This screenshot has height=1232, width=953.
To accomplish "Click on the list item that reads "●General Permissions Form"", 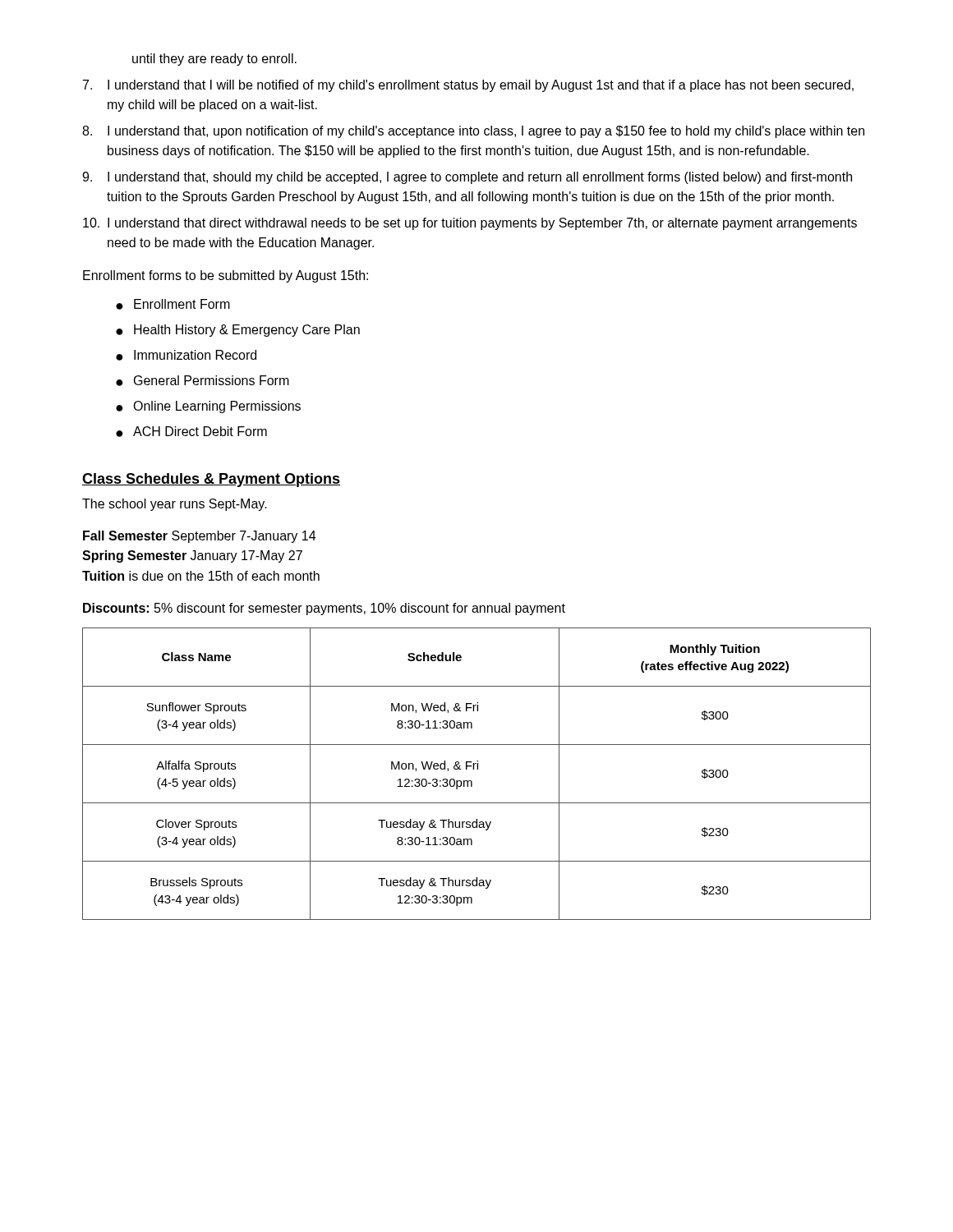I will [202, 382].
